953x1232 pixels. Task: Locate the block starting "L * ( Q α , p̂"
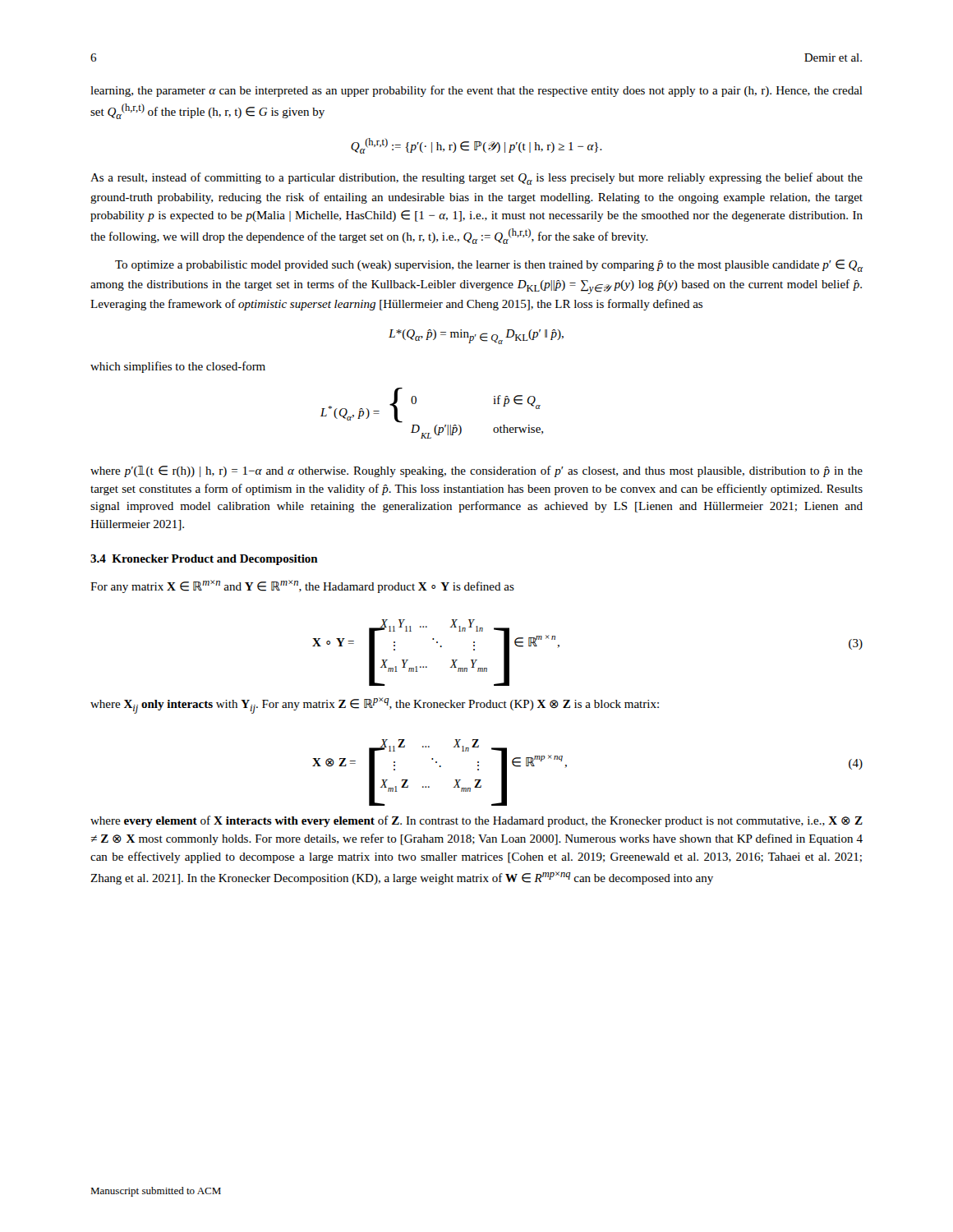(x=396, y=405)
